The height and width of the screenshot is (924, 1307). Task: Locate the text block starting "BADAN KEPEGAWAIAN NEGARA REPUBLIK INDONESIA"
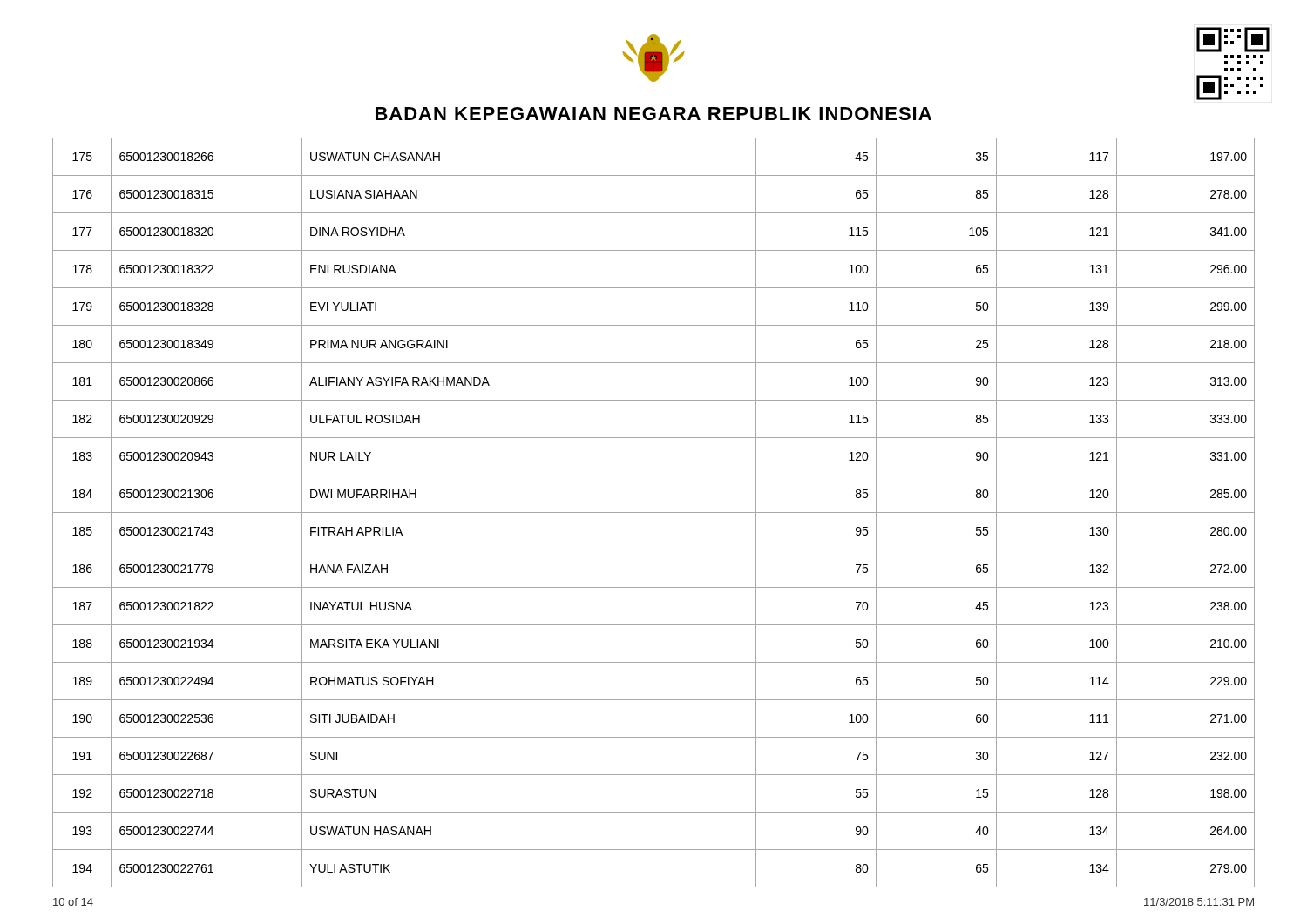[654, 114]
